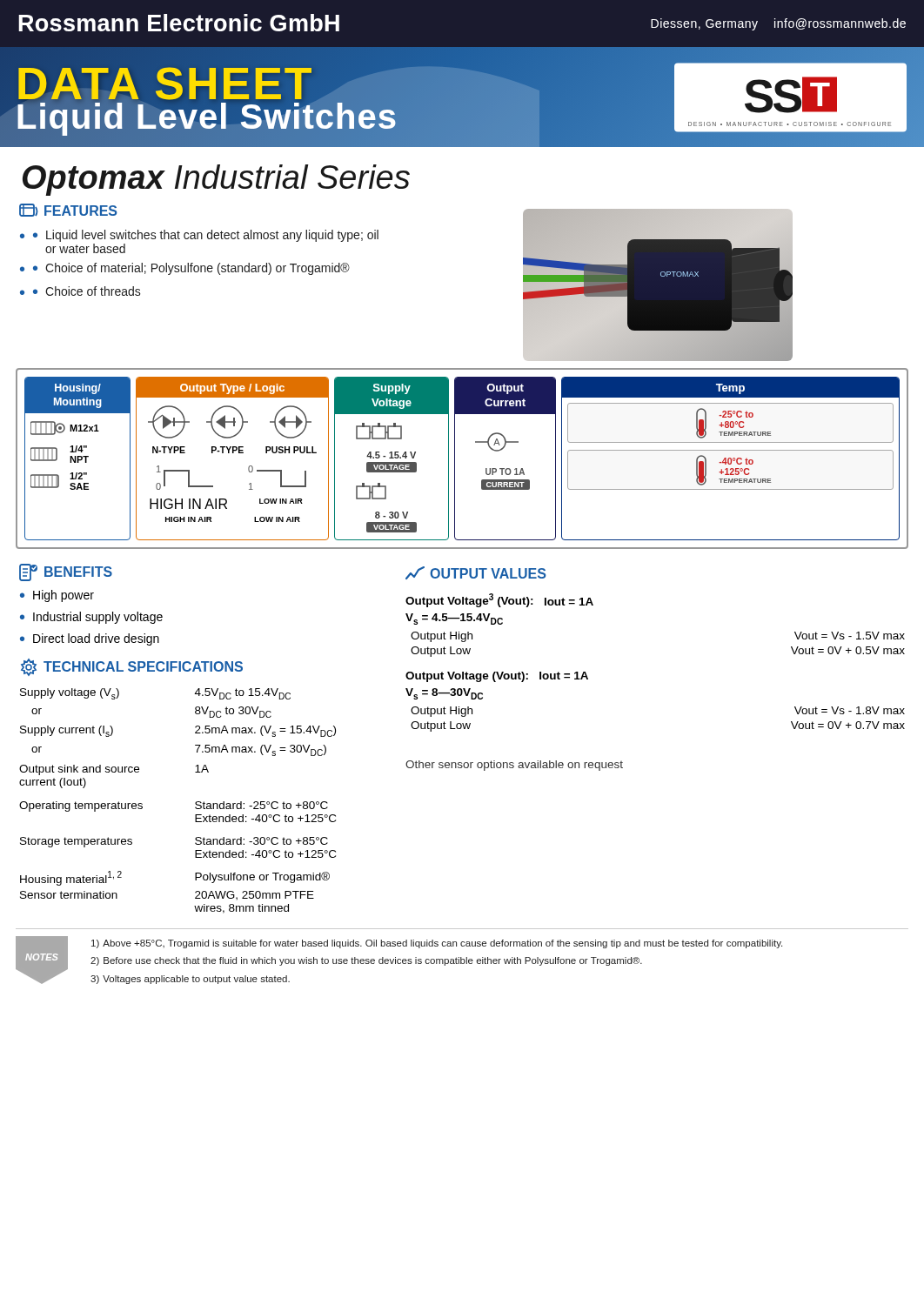Click the footnote
This screenshot has height=1305, width=924.
click(x=437, y=961)
